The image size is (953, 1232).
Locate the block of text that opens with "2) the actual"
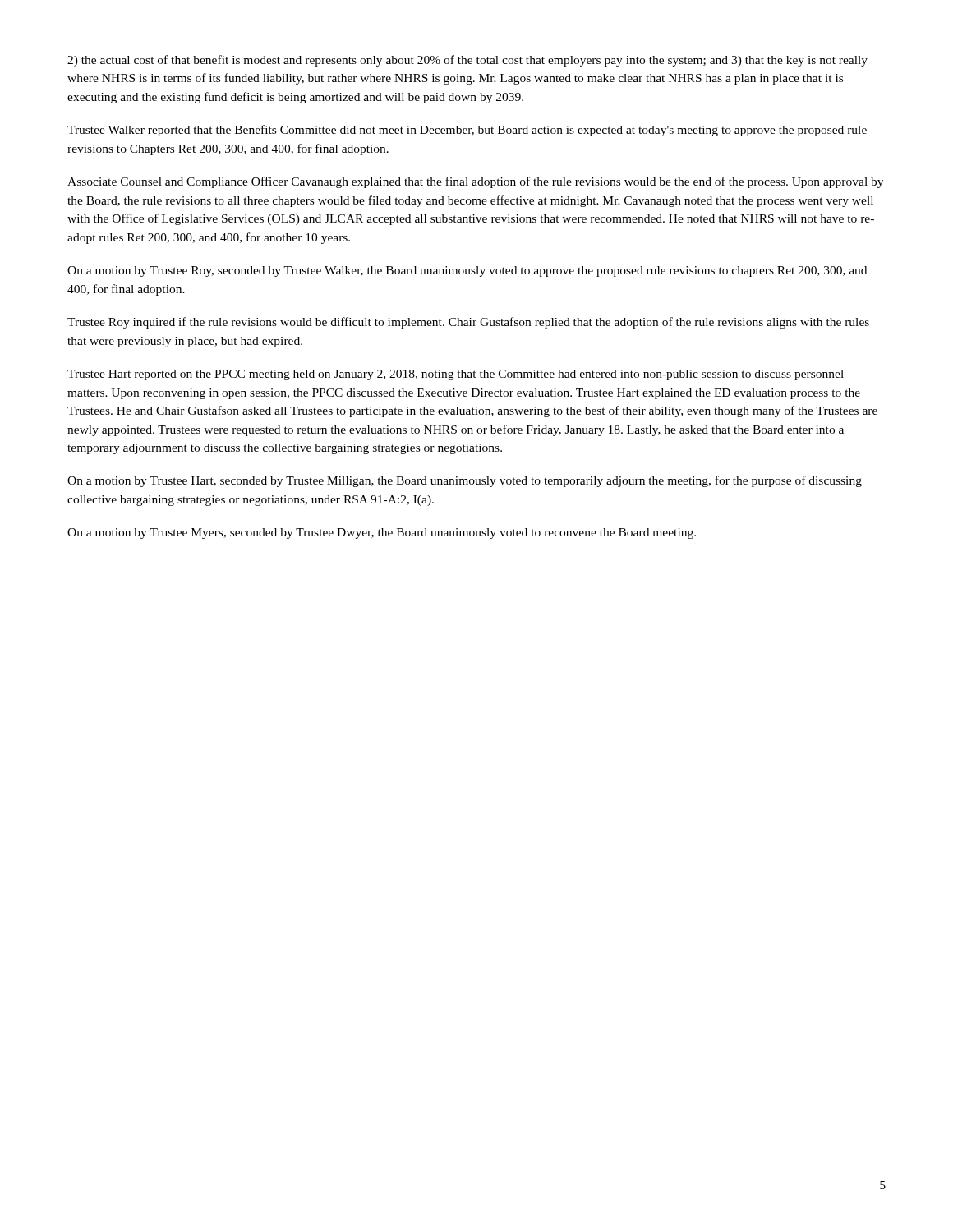(467, 78)
